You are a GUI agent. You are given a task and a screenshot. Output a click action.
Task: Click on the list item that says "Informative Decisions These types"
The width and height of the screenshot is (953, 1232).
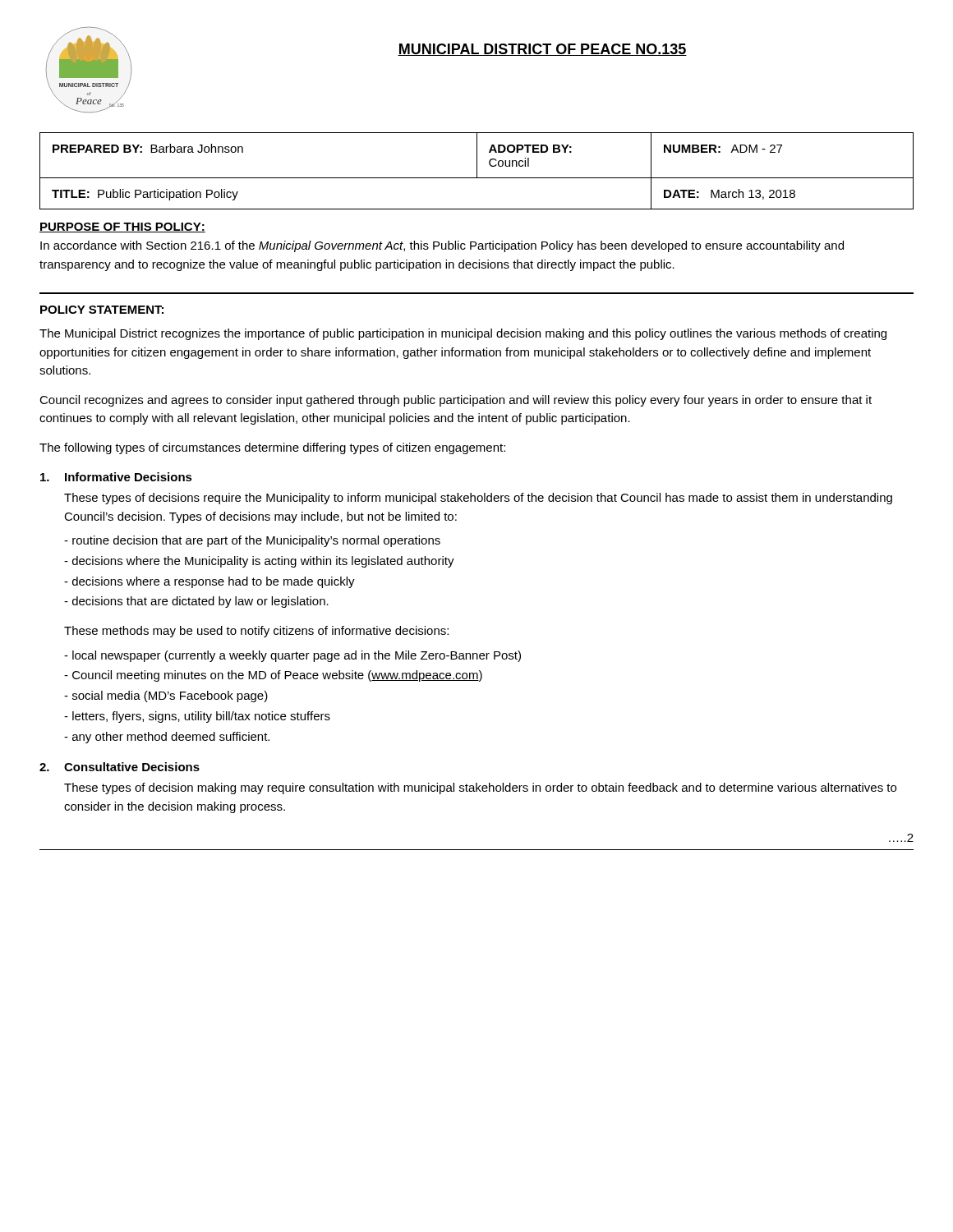pos(116,477)
